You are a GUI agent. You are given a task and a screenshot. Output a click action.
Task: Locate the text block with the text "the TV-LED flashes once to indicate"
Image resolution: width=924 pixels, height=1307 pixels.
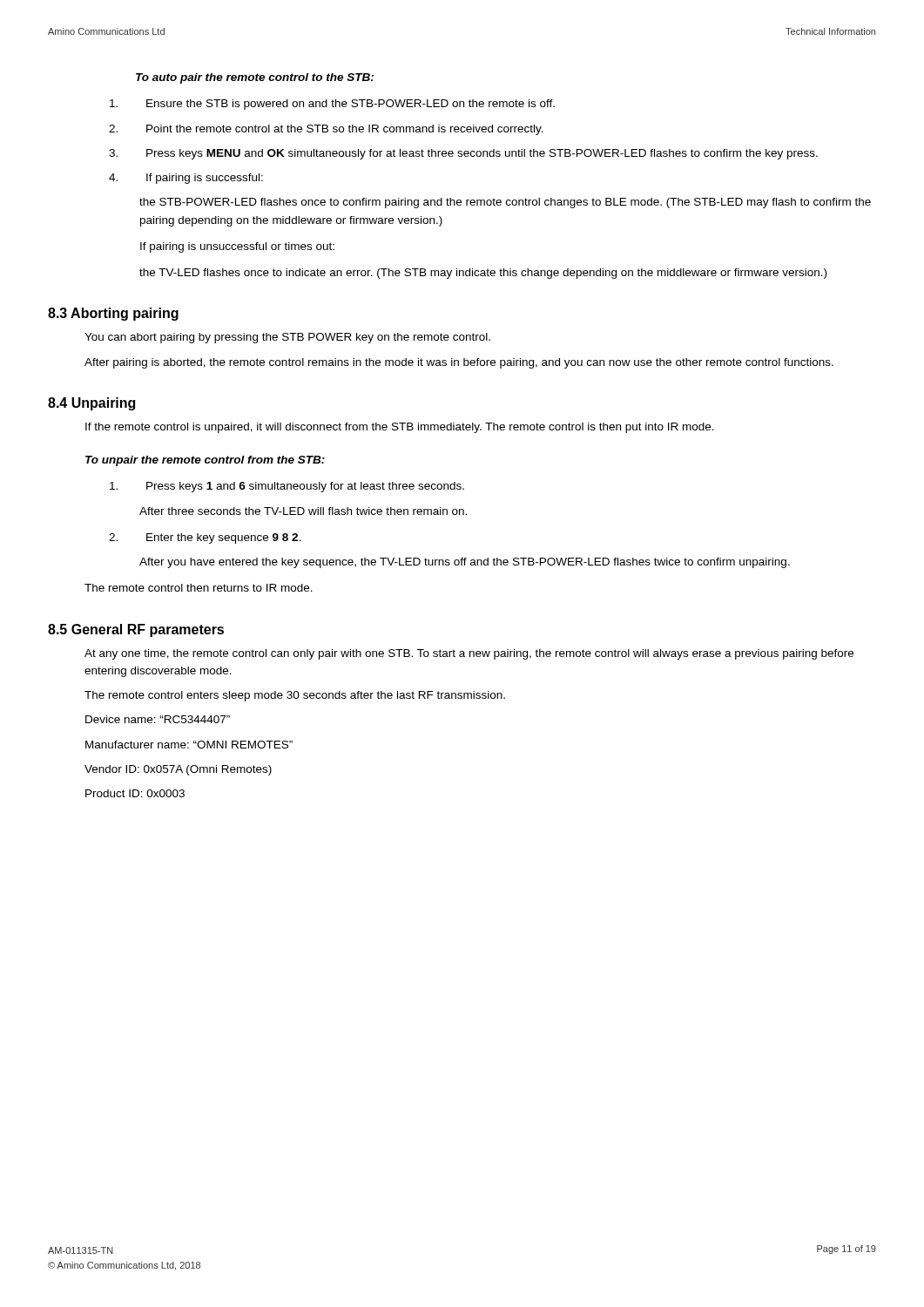(x=483, y=272)
